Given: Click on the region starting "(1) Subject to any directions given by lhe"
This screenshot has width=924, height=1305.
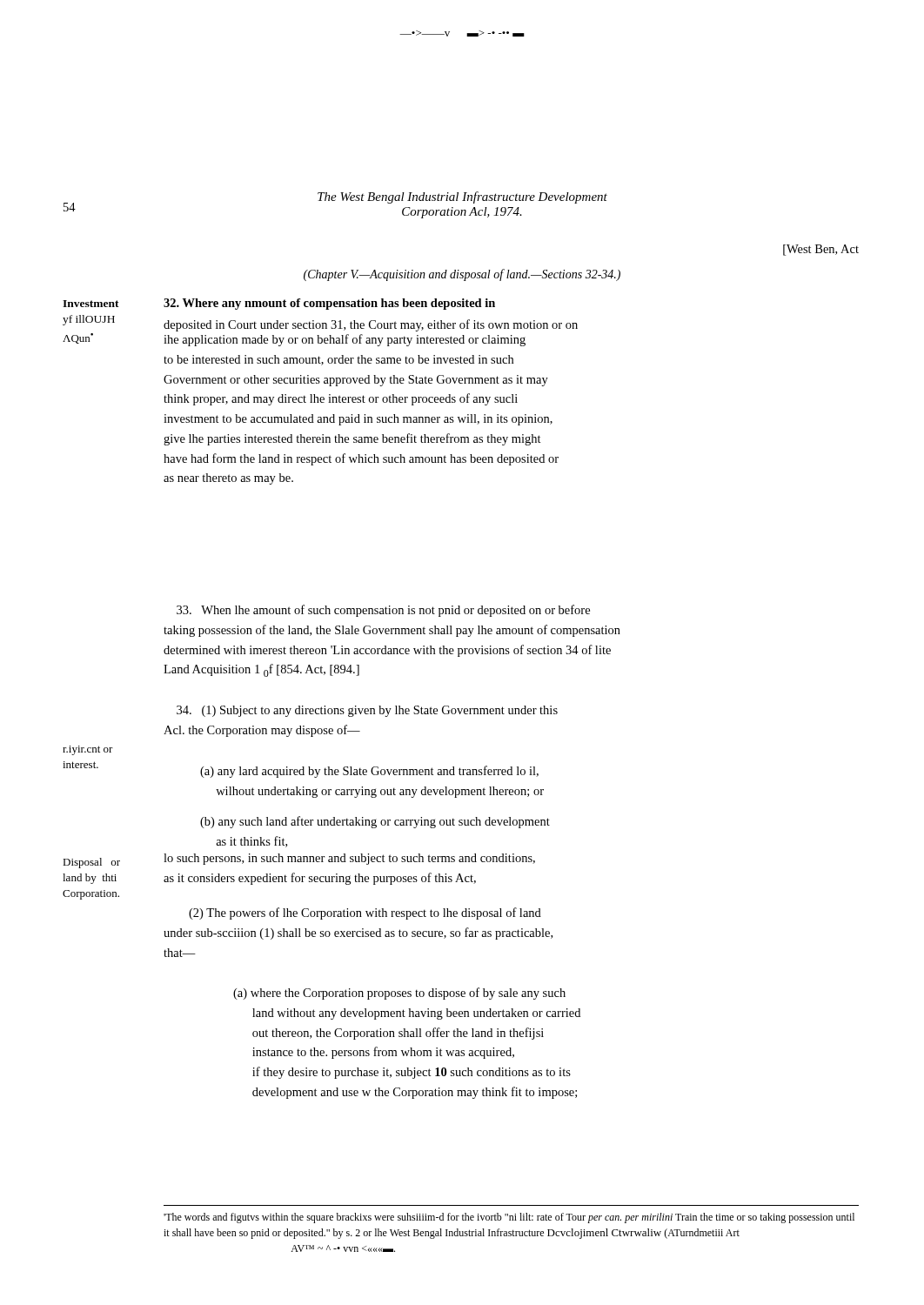Looking at the screenshot, I should (361, 720).
